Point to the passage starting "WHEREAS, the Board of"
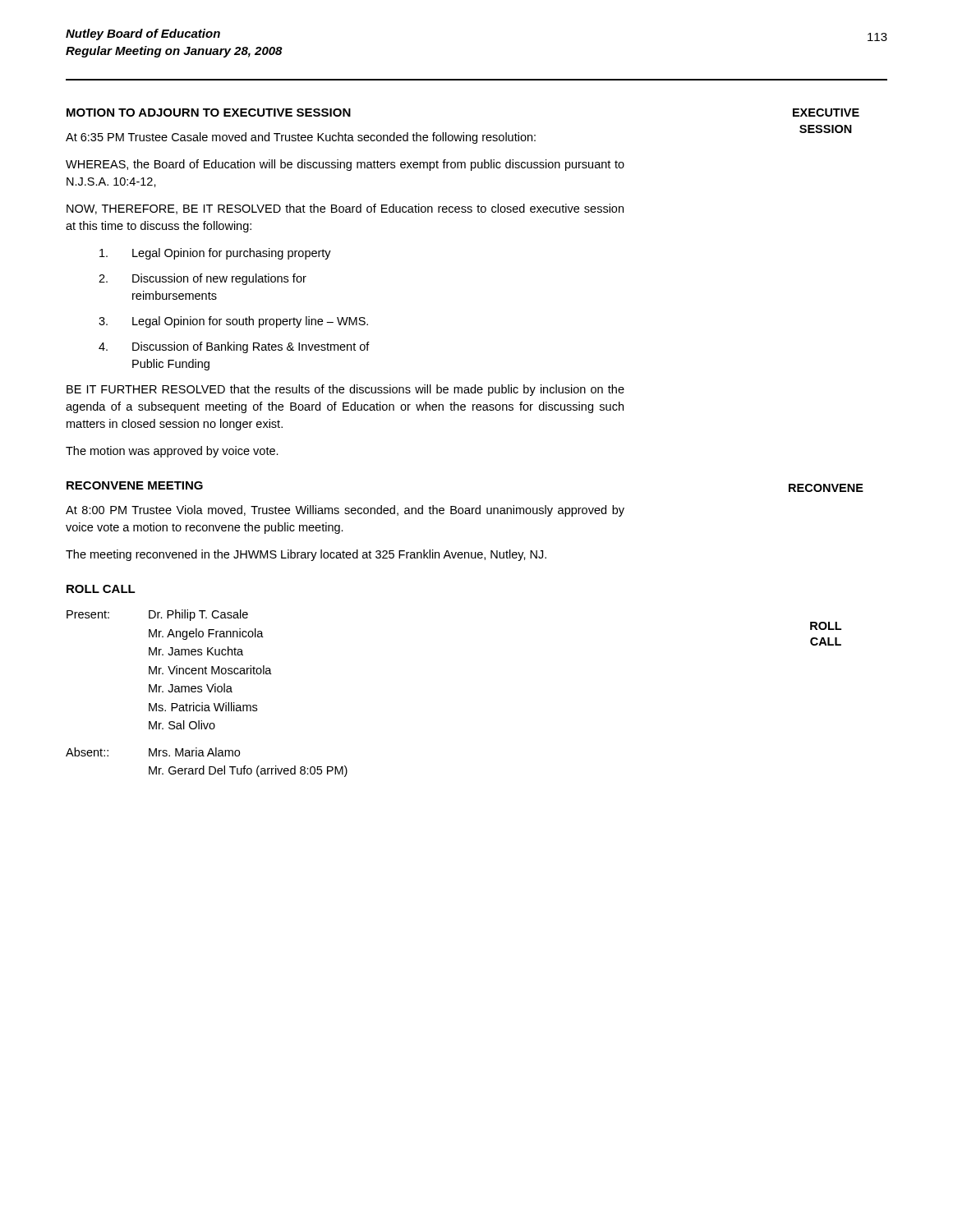This screenshot has width=953, height=1232. click(345, 173)
